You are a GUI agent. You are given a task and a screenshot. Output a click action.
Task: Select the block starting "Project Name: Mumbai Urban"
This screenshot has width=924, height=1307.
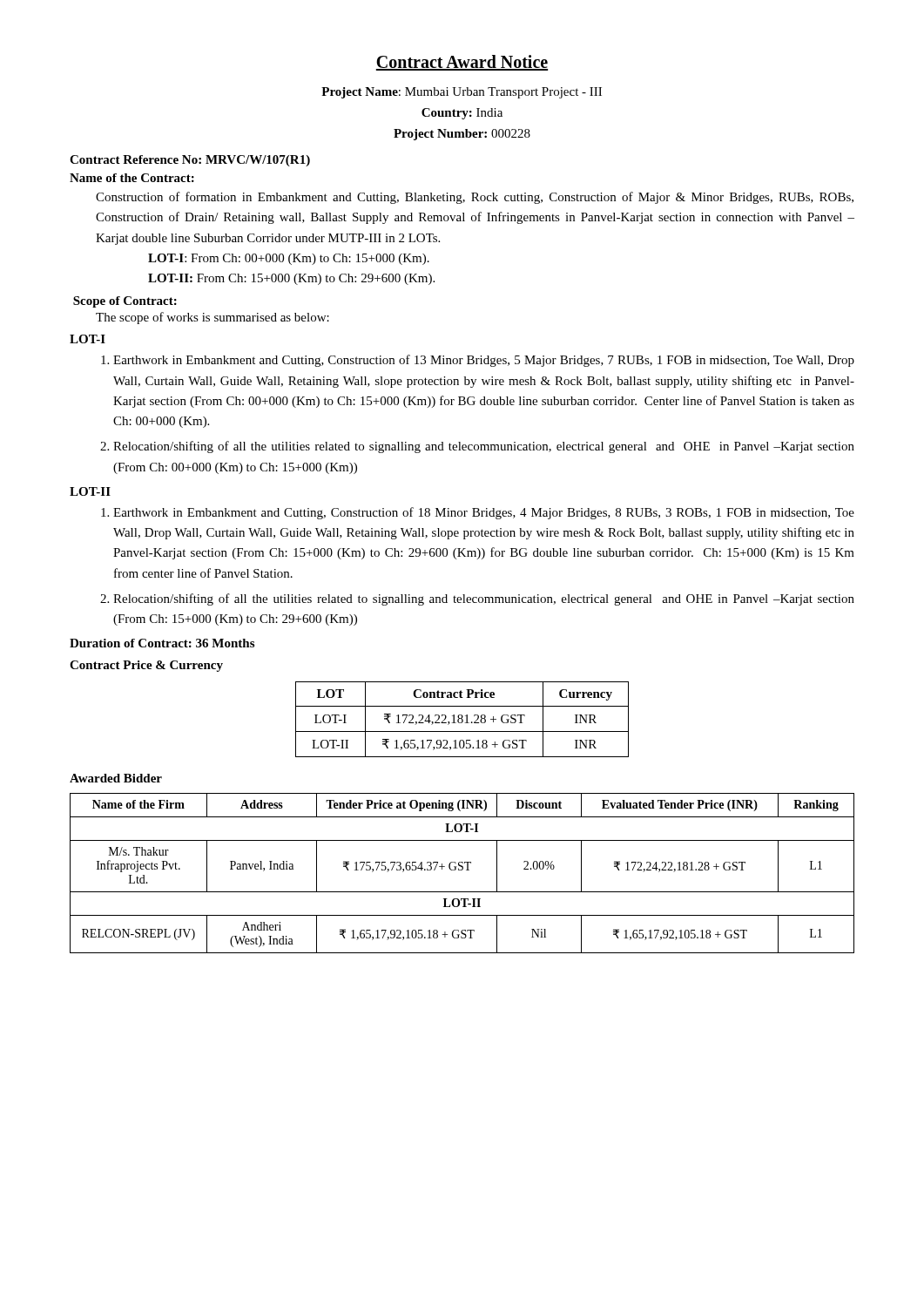tap(462, 112)
